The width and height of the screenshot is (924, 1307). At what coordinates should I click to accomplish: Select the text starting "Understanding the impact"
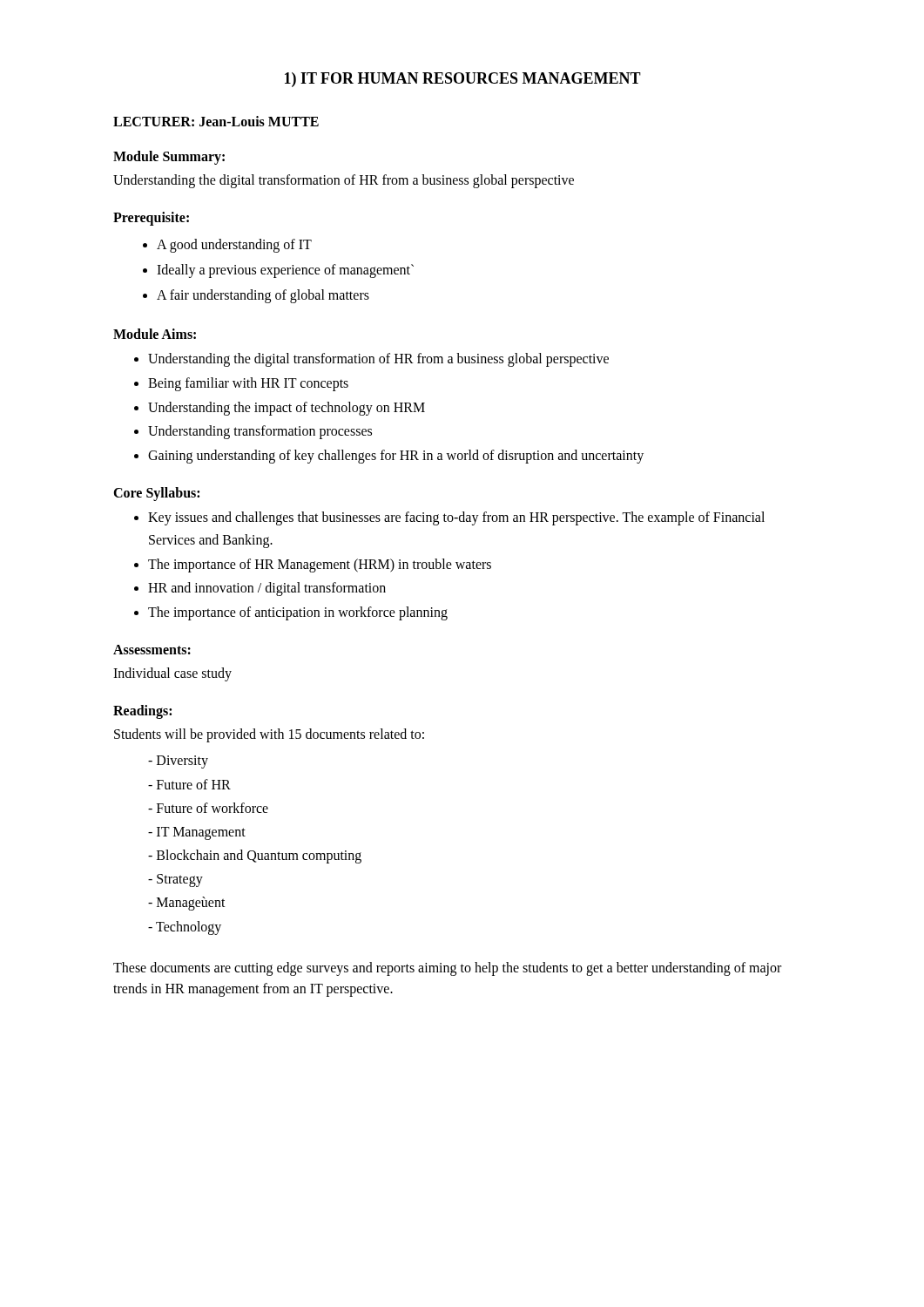coord(287,407)
